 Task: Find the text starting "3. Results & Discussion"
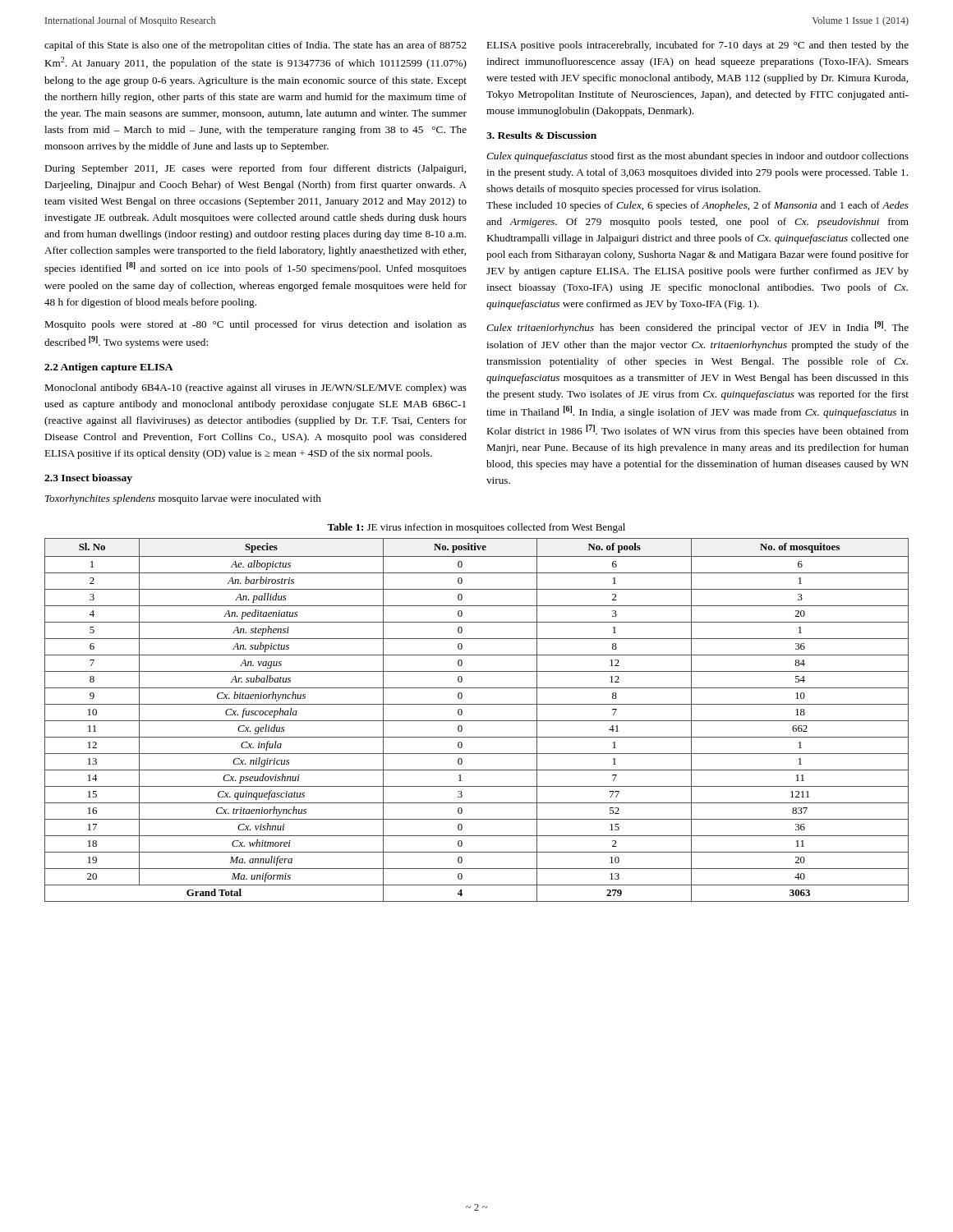(541, 135)
